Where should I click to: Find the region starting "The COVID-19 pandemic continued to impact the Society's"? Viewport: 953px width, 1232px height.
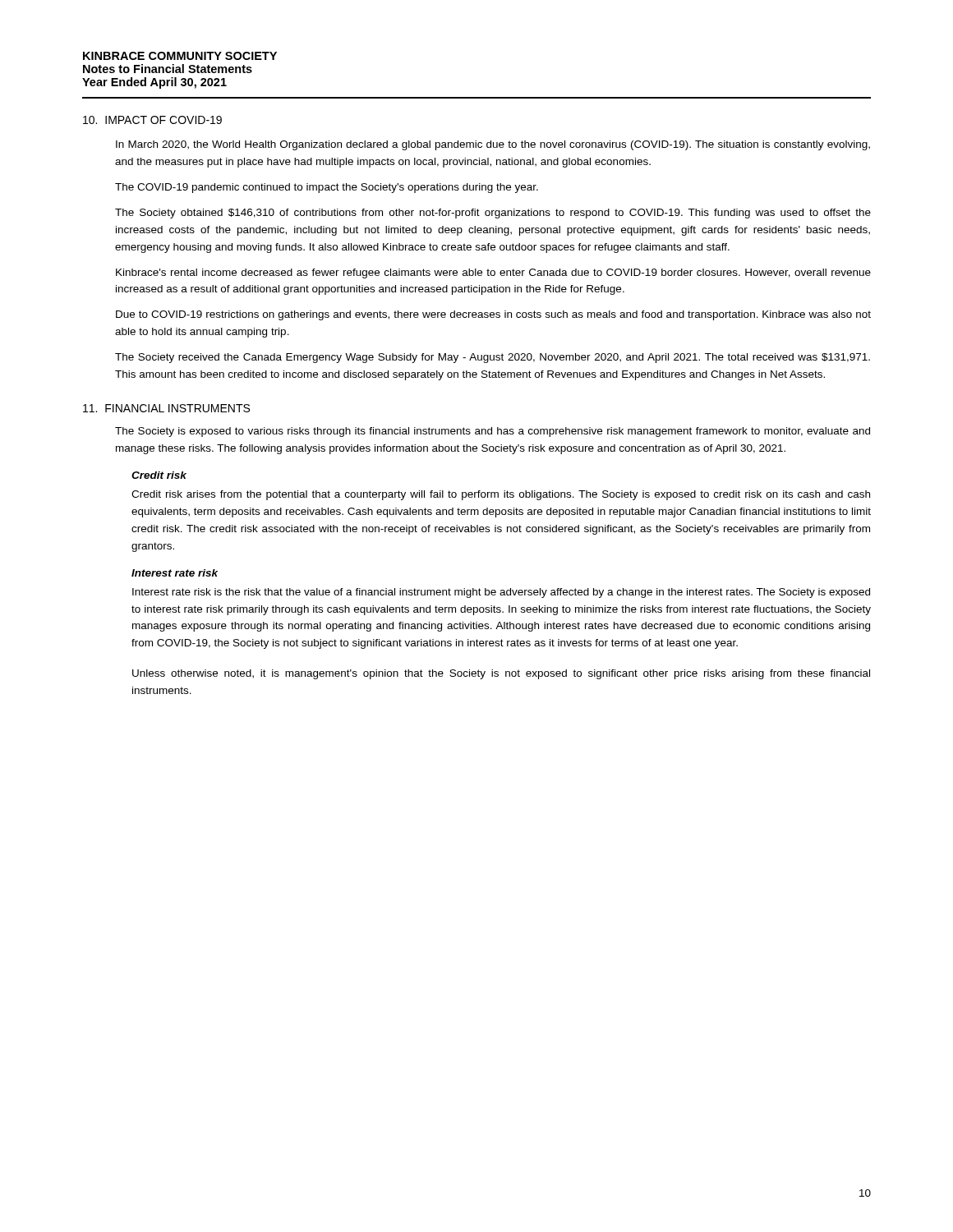tap(327, 187)
